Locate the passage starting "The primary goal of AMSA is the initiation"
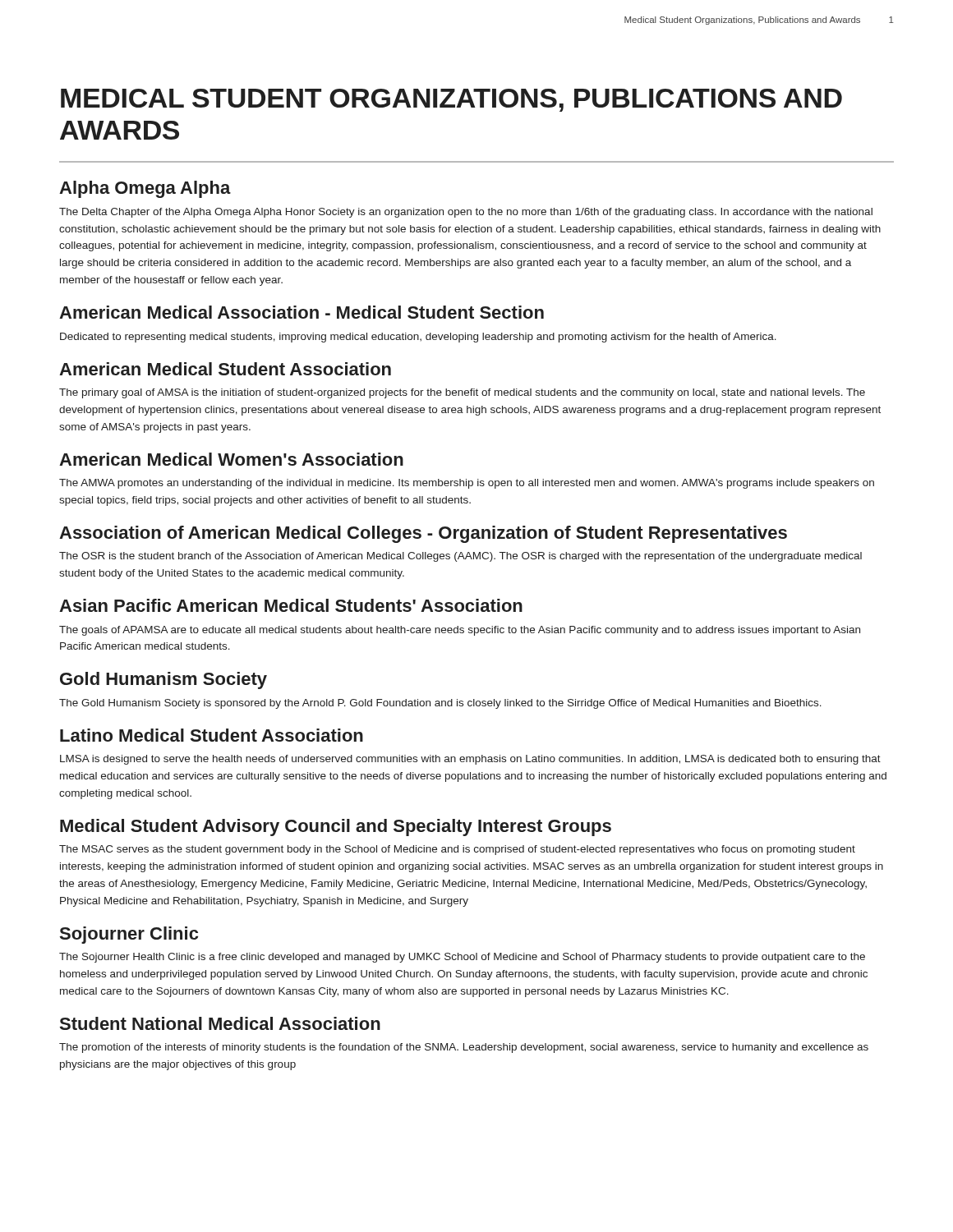Image resolution: width=953 pixels, height=1232 pixels. [470, 409]
